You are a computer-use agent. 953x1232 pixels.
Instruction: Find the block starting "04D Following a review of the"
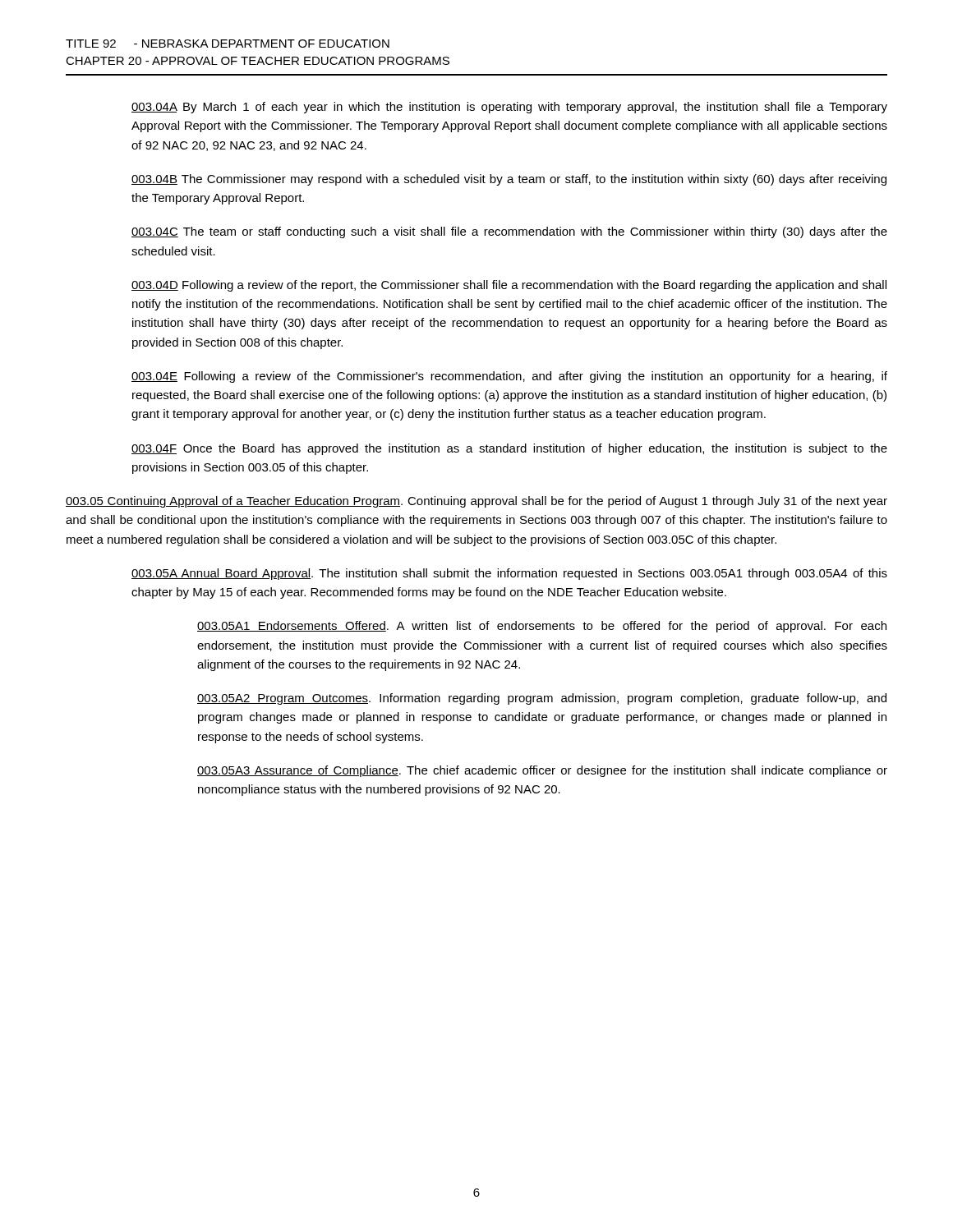[x=509, y=313]
